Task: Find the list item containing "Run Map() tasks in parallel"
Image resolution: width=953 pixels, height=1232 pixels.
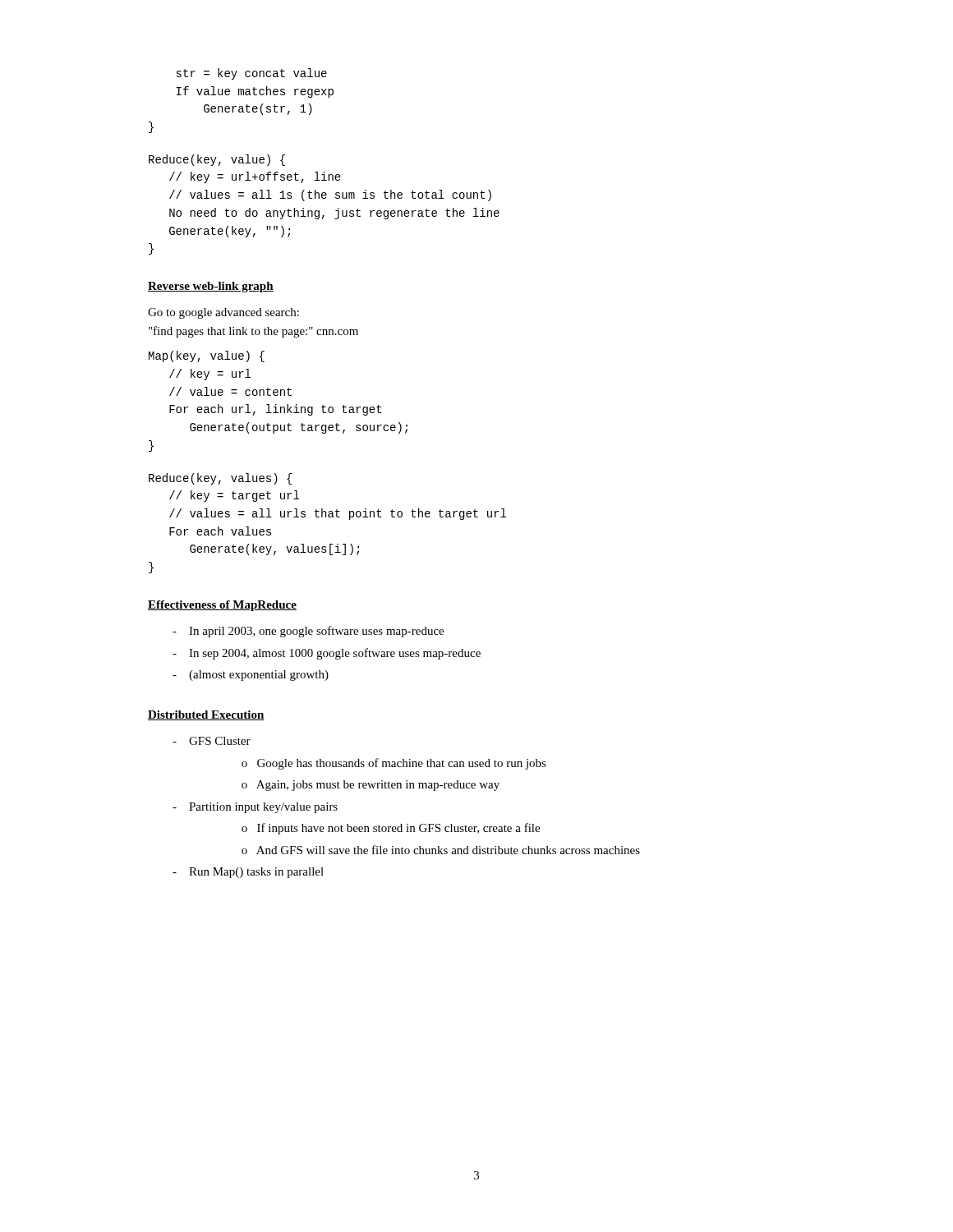Action: tap(248, 872)
